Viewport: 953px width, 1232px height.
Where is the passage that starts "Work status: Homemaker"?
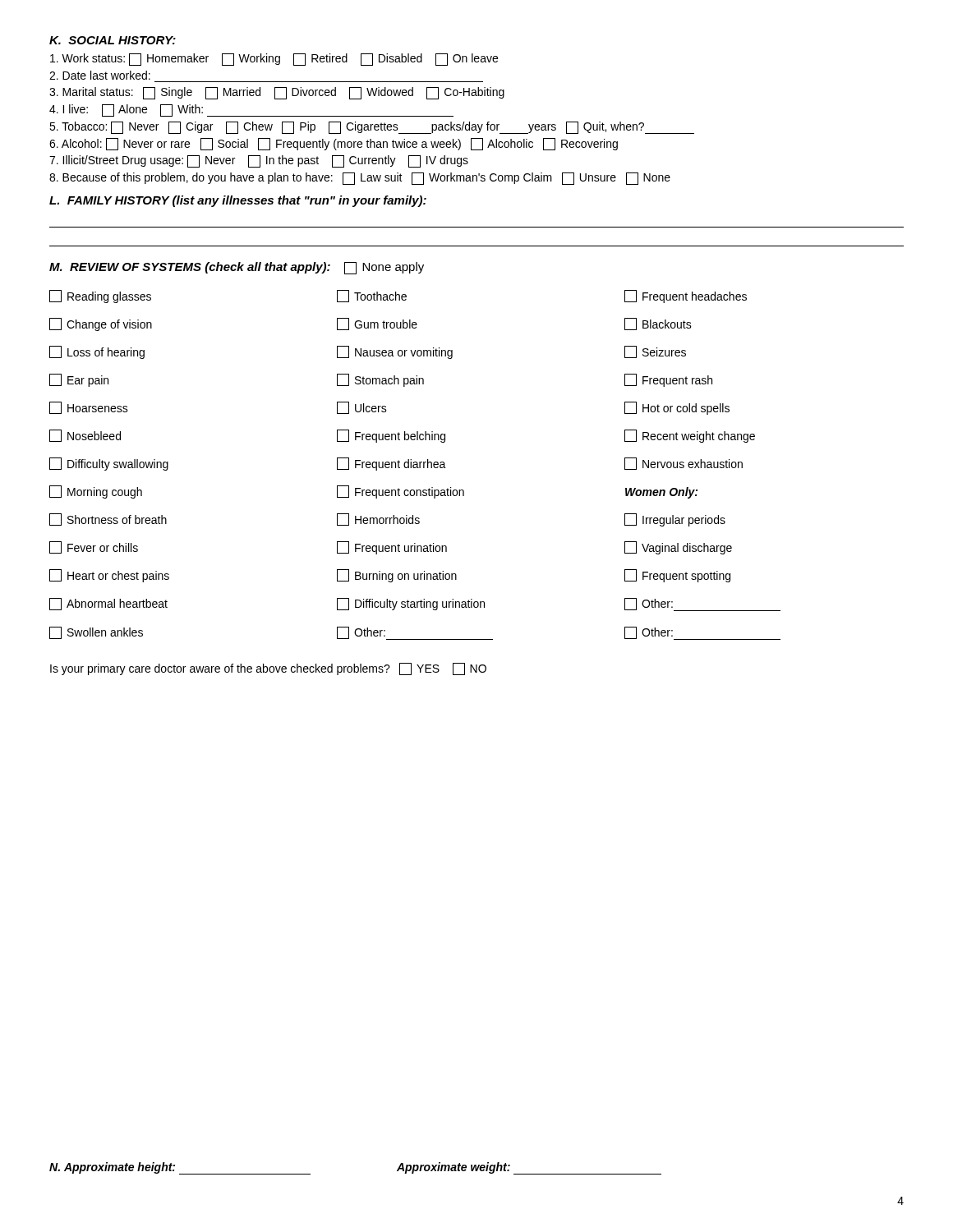(x=274, y=59)
